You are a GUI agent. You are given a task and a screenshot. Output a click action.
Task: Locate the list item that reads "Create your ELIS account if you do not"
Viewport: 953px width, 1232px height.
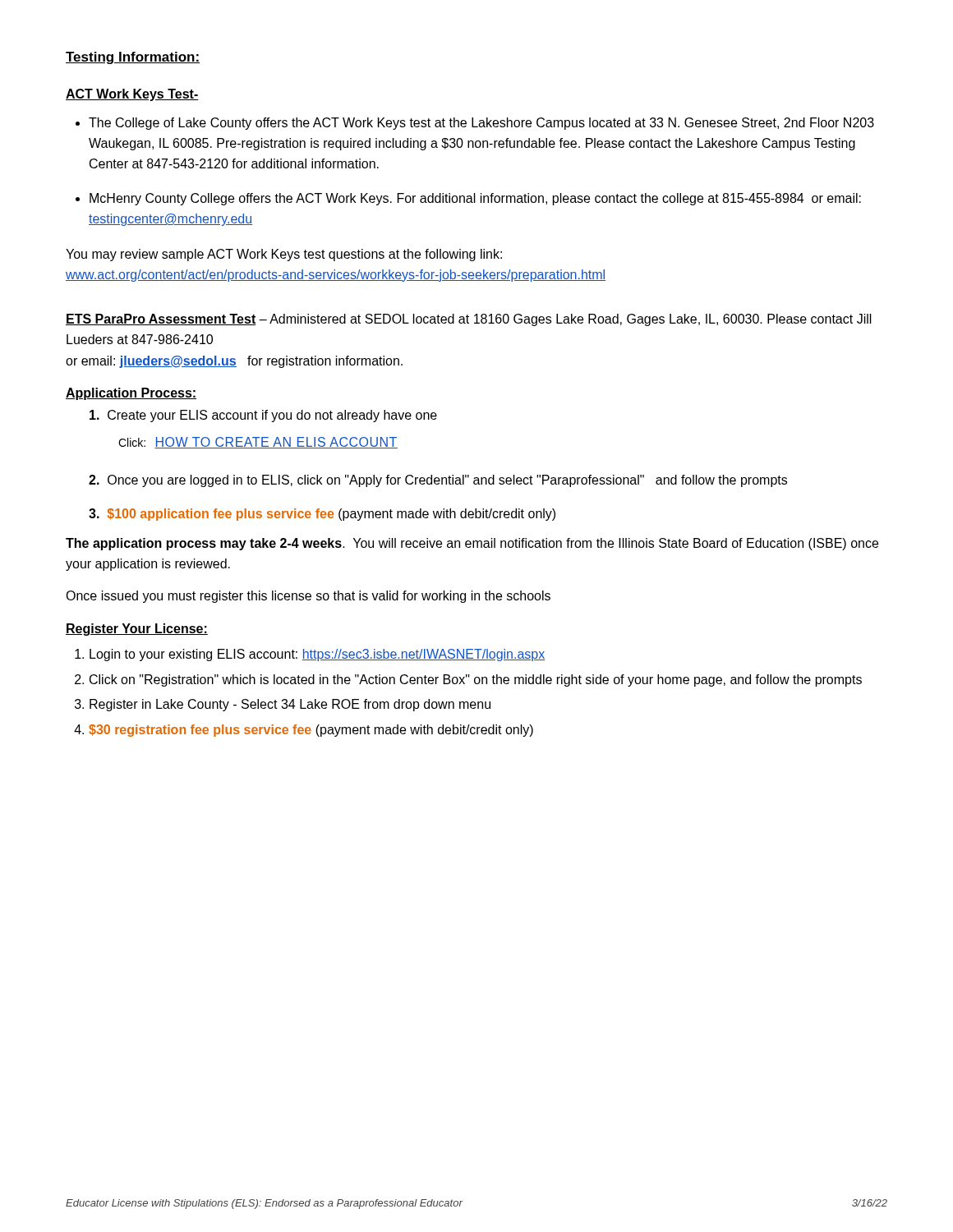click(263, 415)
